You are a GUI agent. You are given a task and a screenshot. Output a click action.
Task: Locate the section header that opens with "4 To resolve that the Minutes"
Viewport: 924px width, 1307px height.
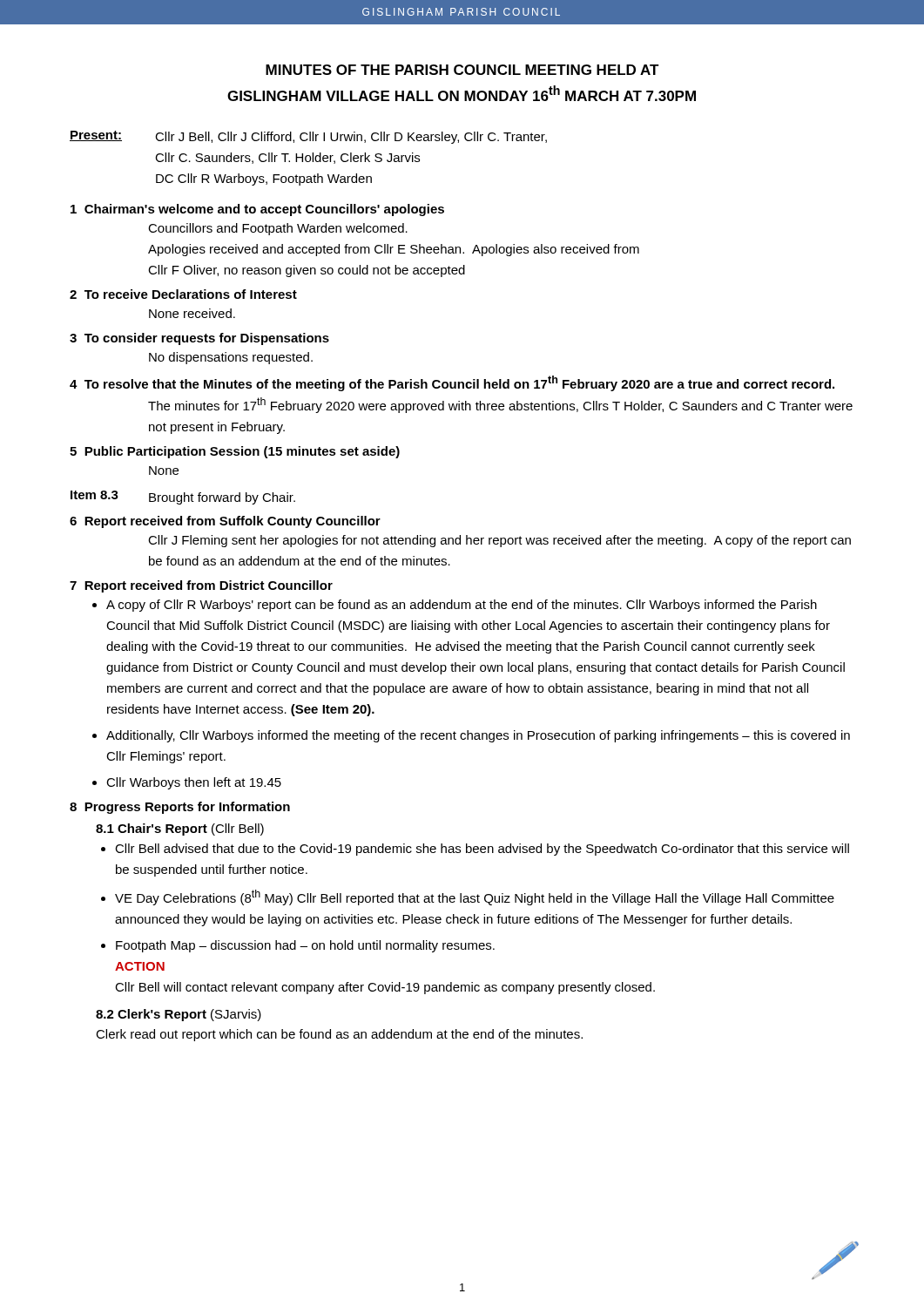coord(453,382)
